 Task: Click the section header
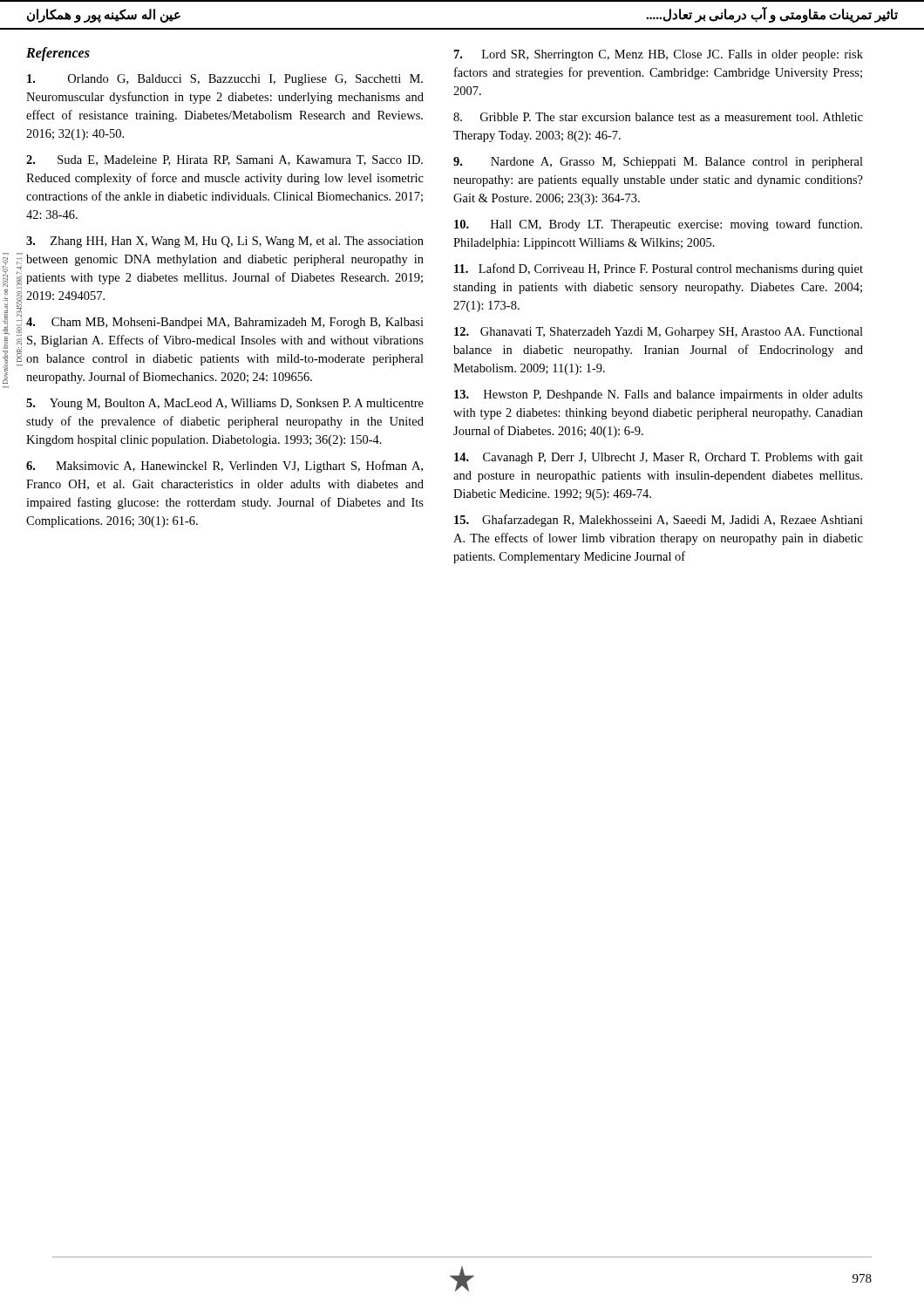tap(58, 53)
